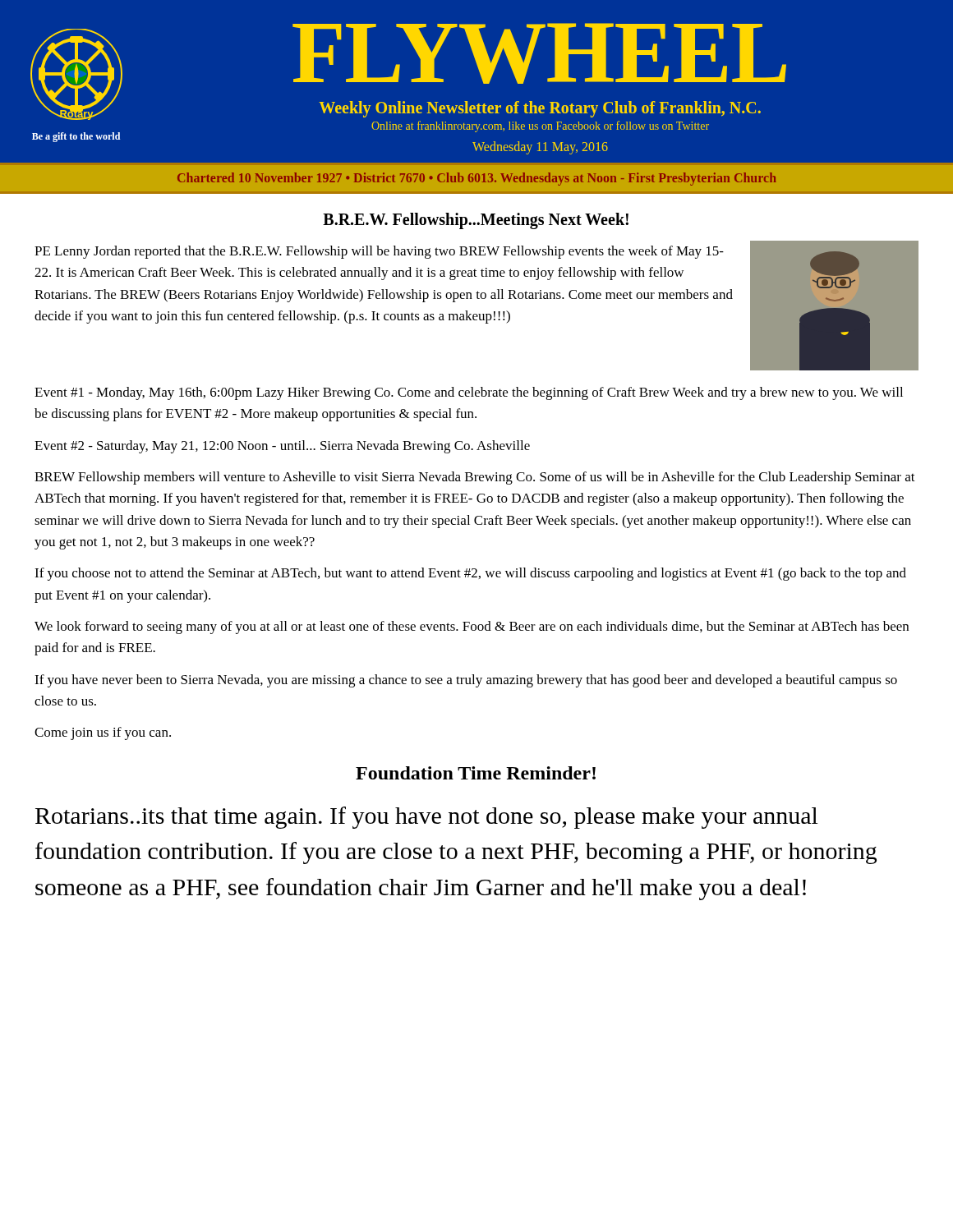This screenshot has width=953, height=1232.
Task: Locate the photo
Action: pyautogui.click(x=834, y=307)
